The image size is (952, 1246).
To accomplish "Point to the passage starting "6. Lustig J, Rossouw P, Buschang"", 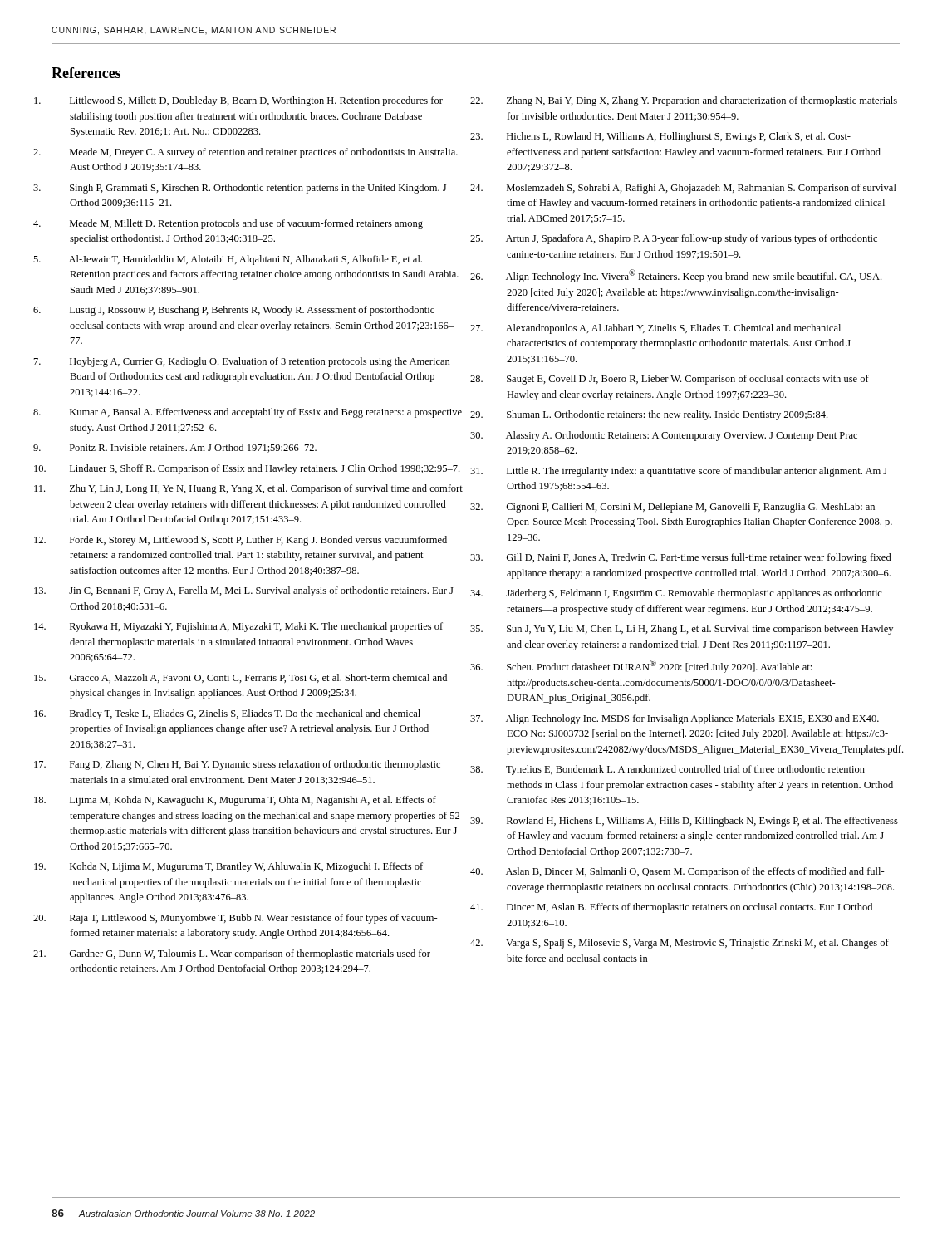I will click(x=253, y=324).
